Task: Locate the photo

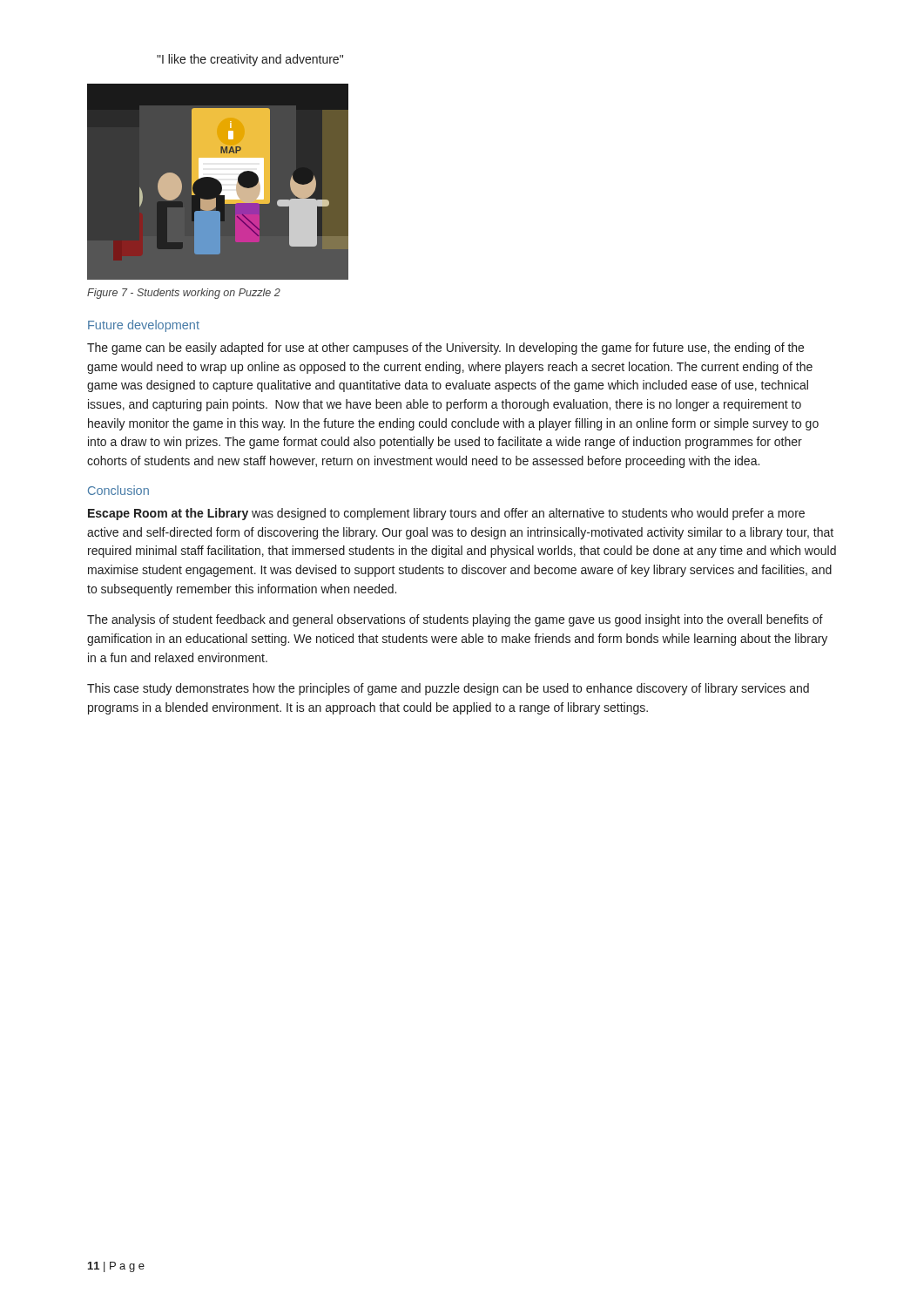Action: coord(462,182)
